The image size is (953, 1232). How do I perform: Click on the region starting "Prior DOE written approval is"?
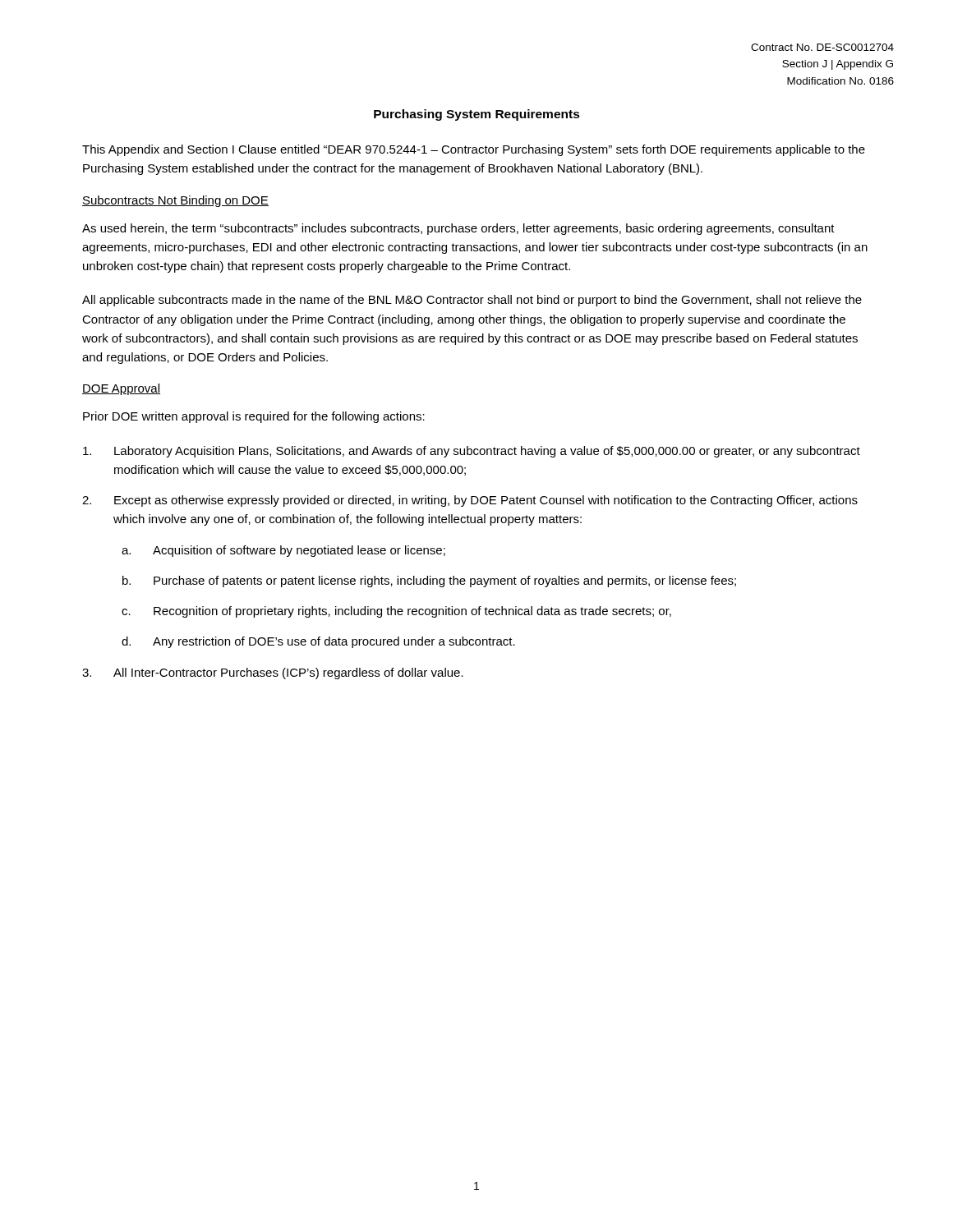(x=254, y=416)
